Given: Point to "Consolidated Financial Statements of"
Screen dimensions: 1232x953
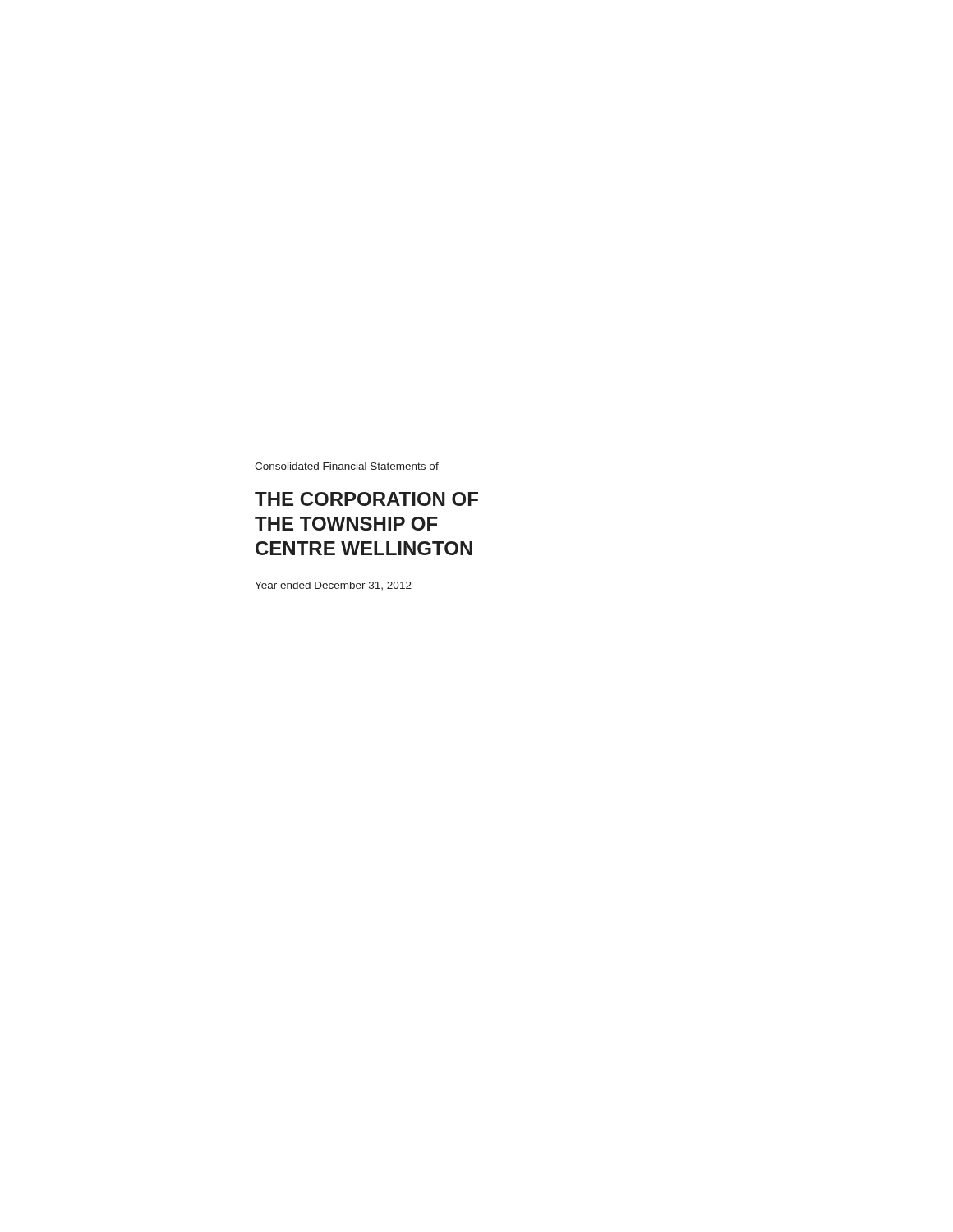Looking at the screenshot, I should tap(347, 466).
